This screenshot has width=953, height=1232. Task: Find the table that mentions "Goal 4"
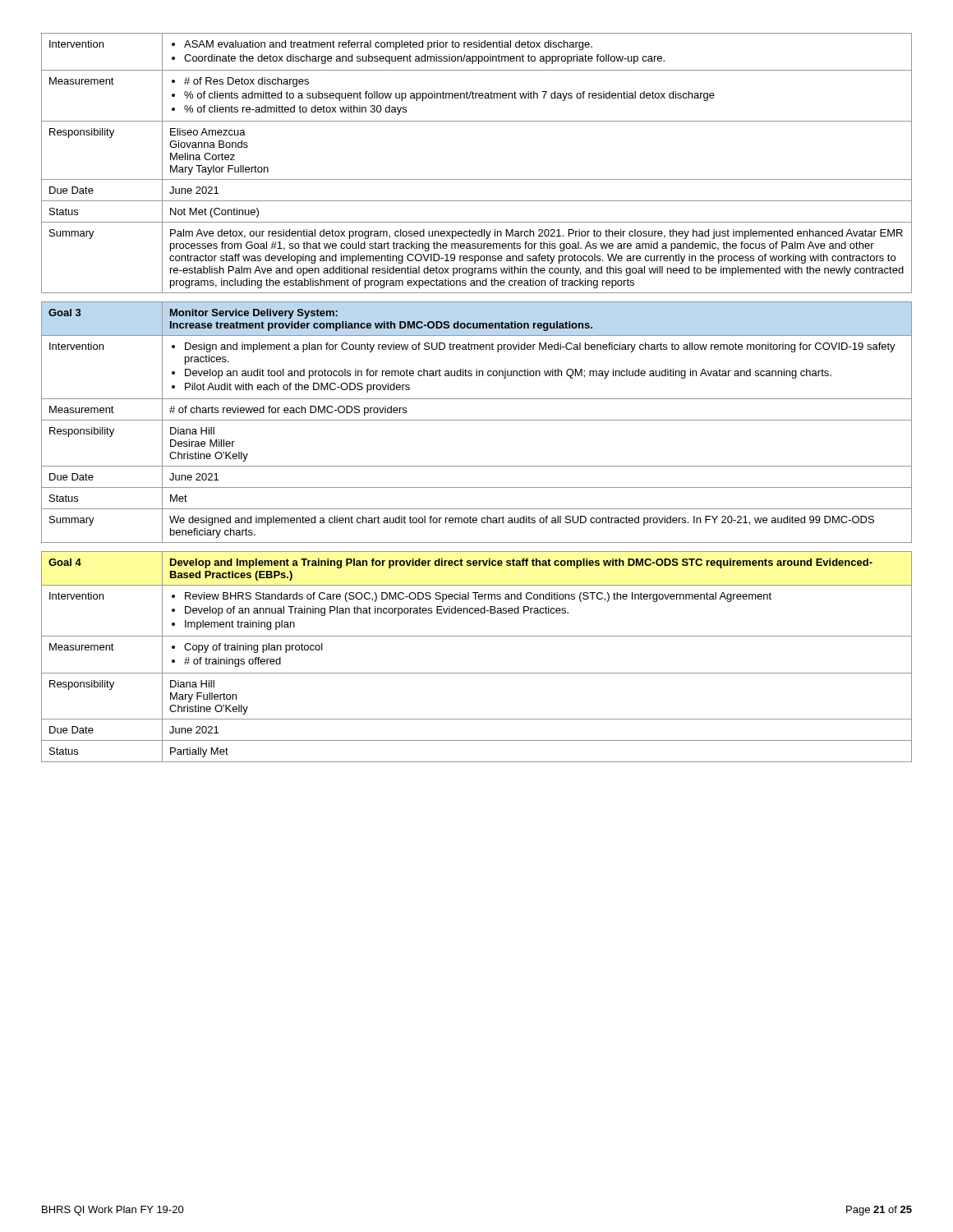click(x=476, y=657)
